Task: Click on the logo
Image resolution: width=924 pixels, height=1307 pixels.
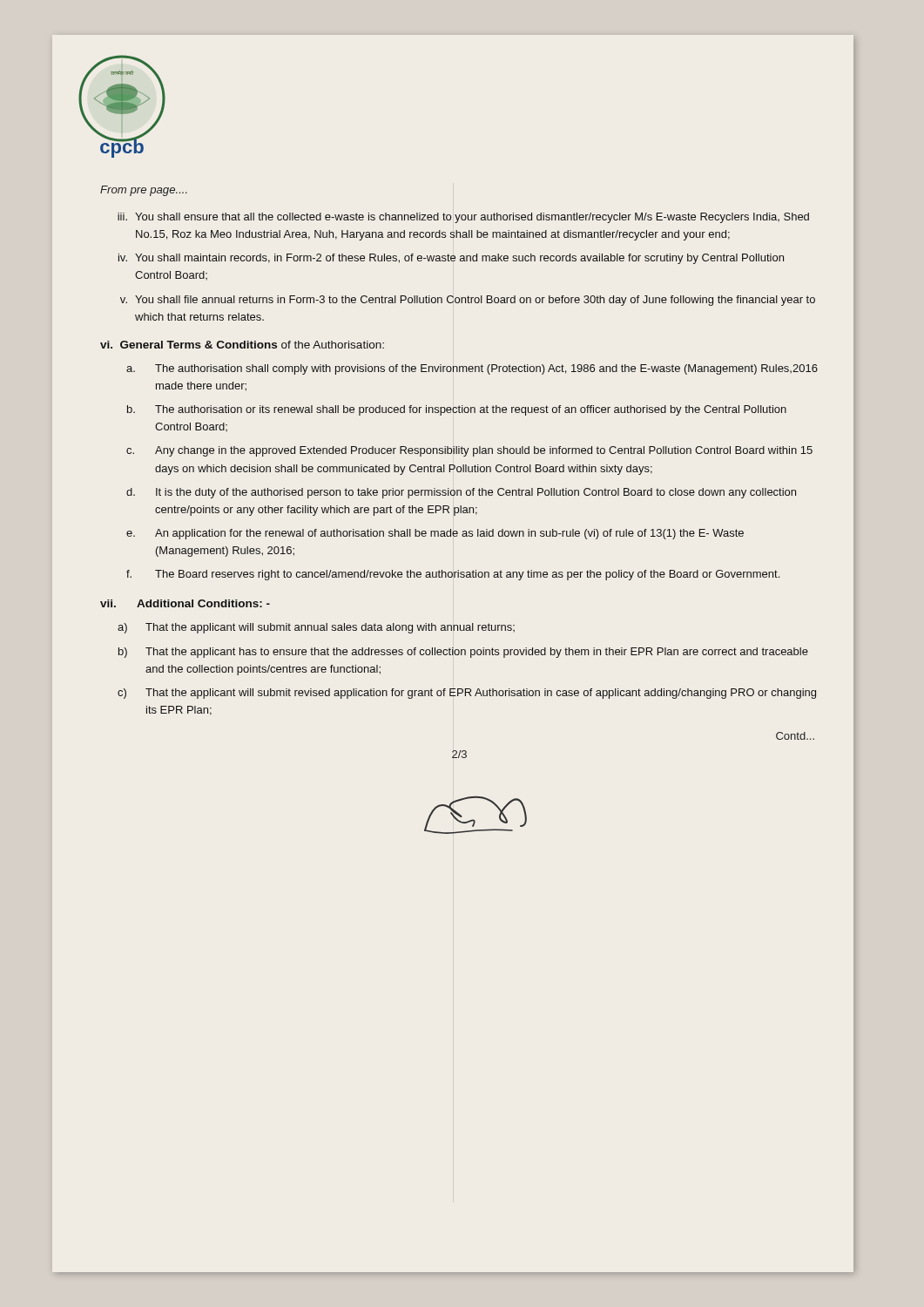Action: tap(125, 109)
